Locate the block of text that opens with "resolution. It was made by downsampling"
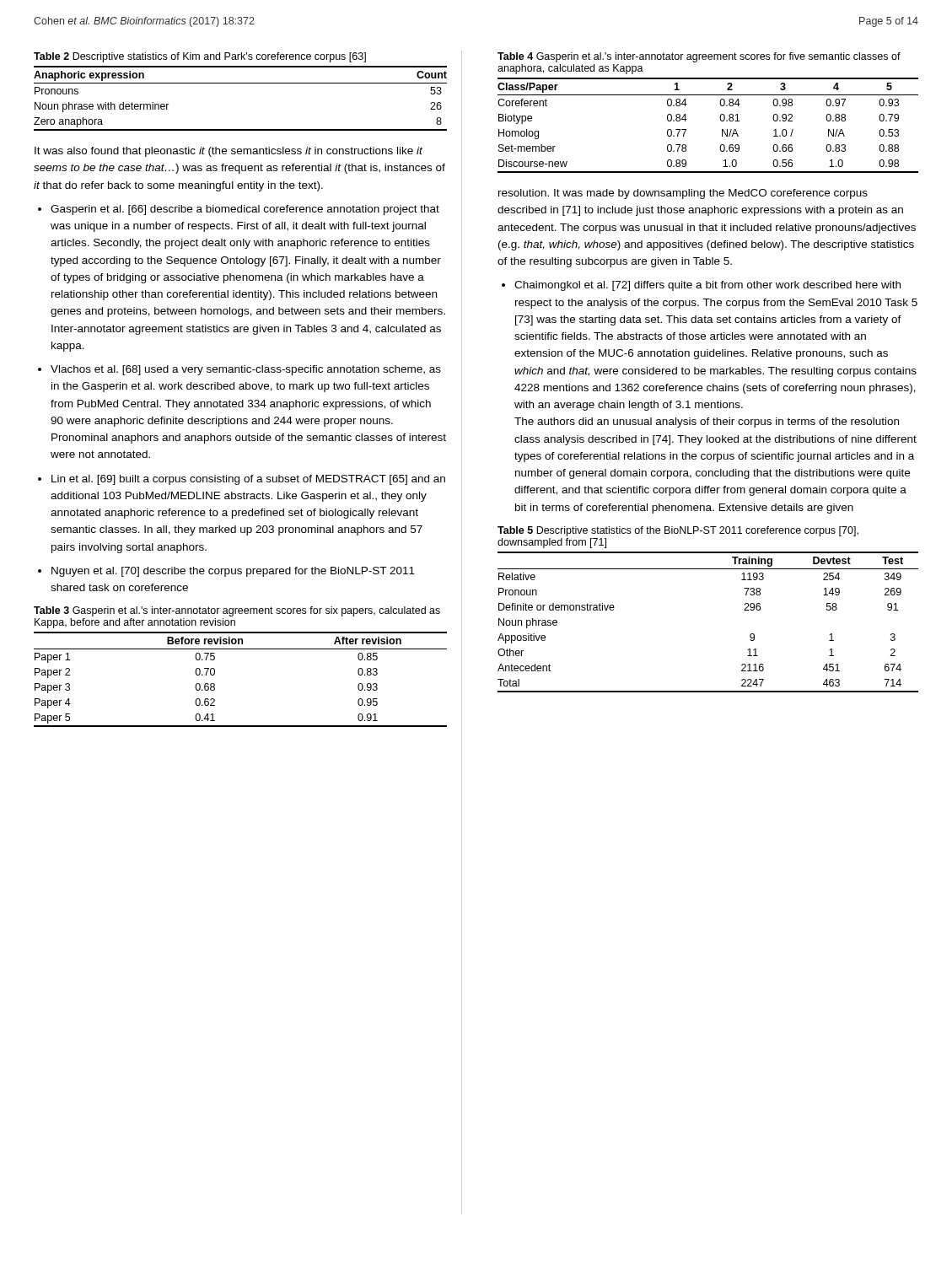Screen dimensions: 1265x952 tap(707, 227)
